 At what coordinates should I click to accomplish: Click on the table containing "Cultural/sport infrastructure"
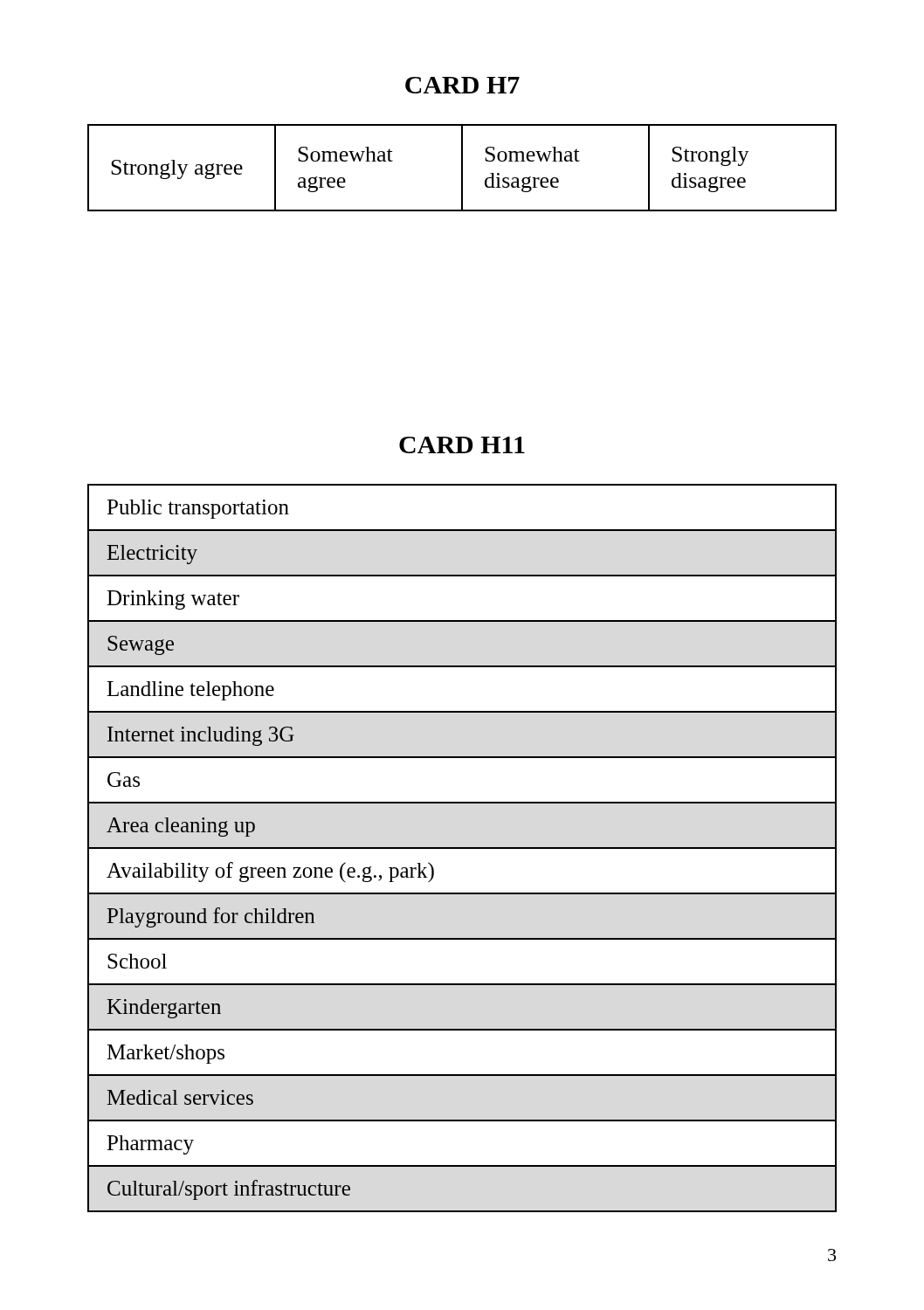[x=462, y=848]
